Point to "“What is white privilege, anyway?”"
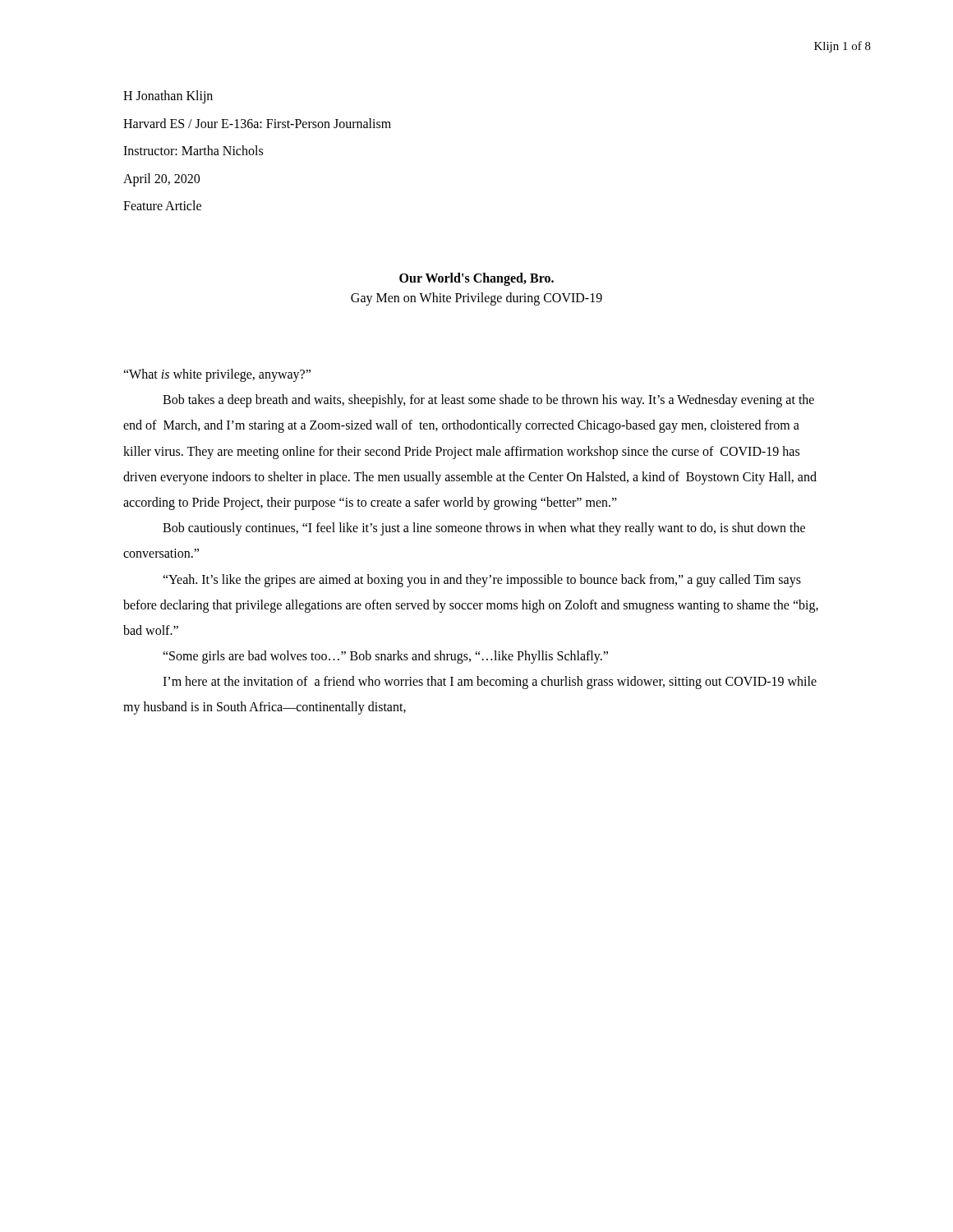 click(217, 374)
